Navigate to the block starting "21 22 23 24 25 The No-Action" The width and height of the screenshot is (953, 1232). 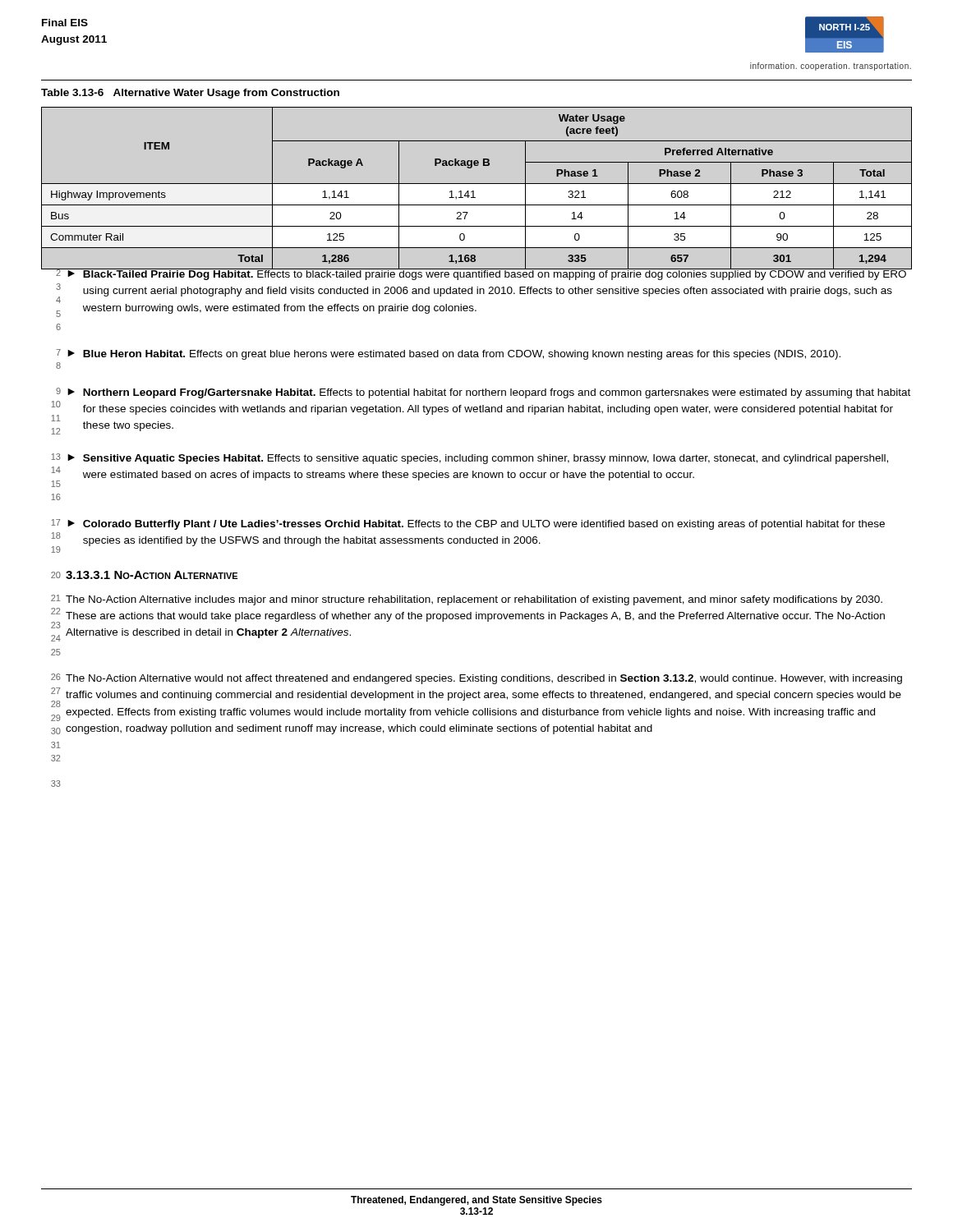[476, 625]
